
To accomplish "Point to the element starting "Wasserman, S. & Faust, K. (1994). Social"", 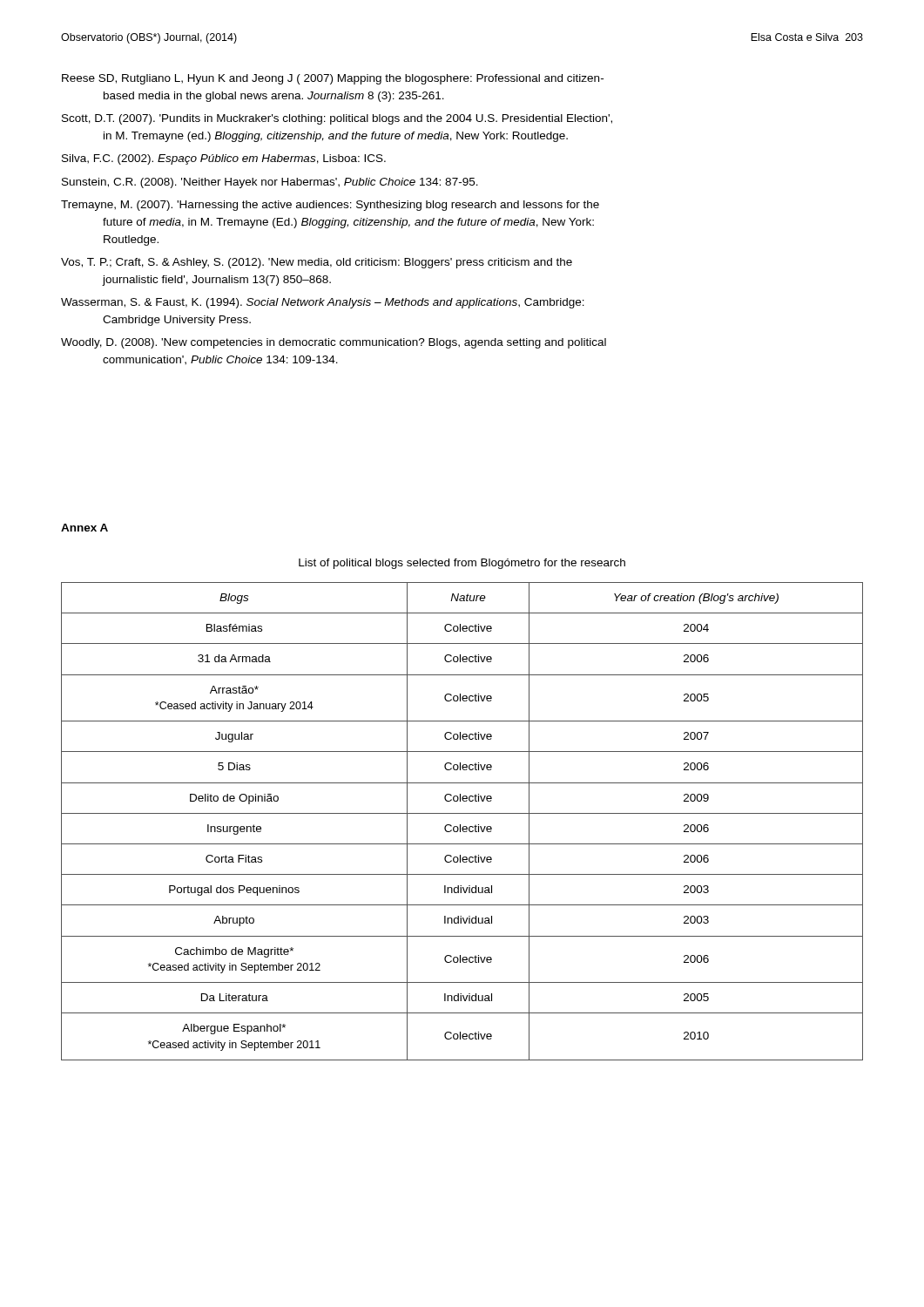I will [323, 312].
